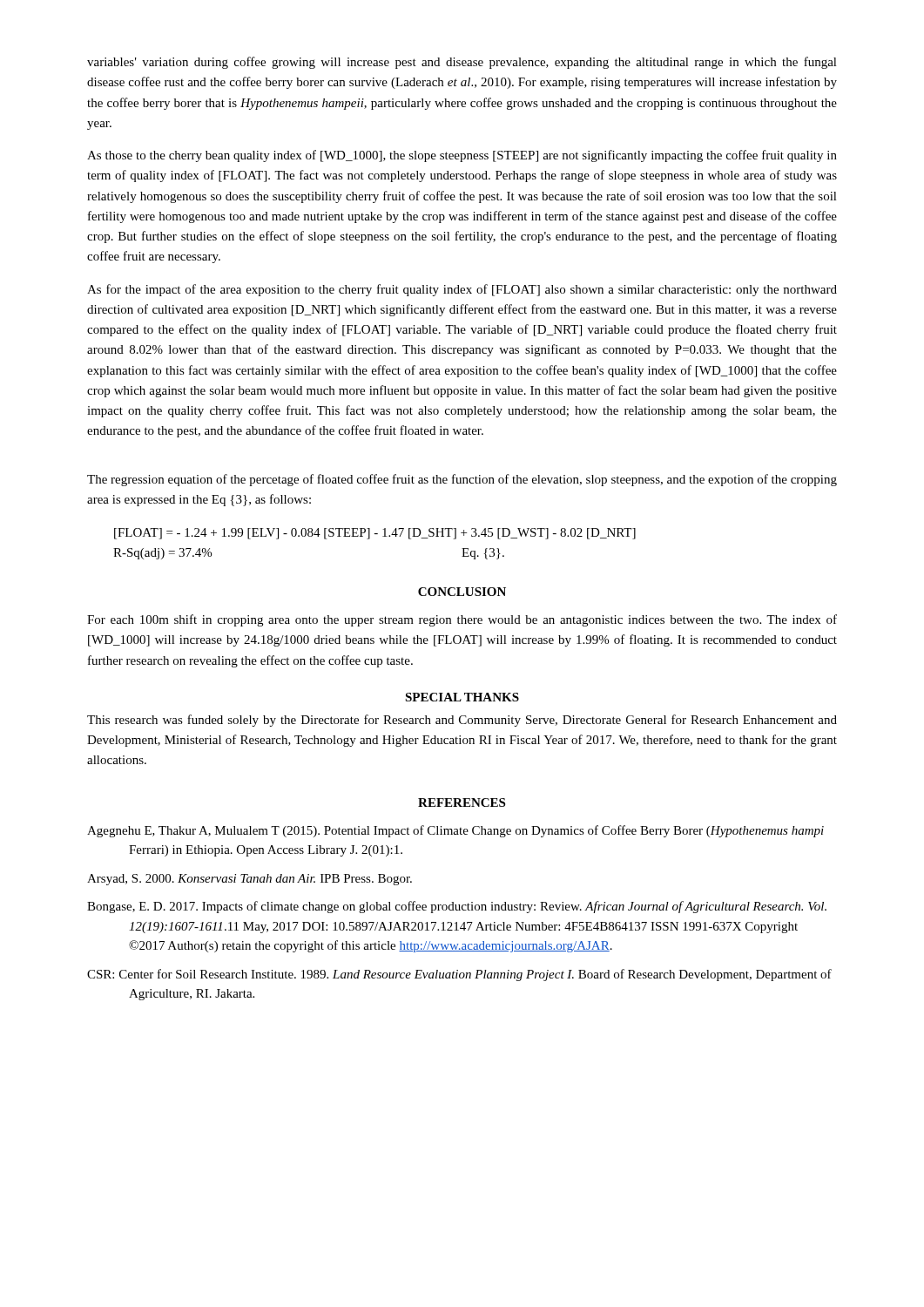Click on the text starting "variables' variation during coffee growing will increase pest"
This screenshot has width=924, height=1307.
pos(462,92)
